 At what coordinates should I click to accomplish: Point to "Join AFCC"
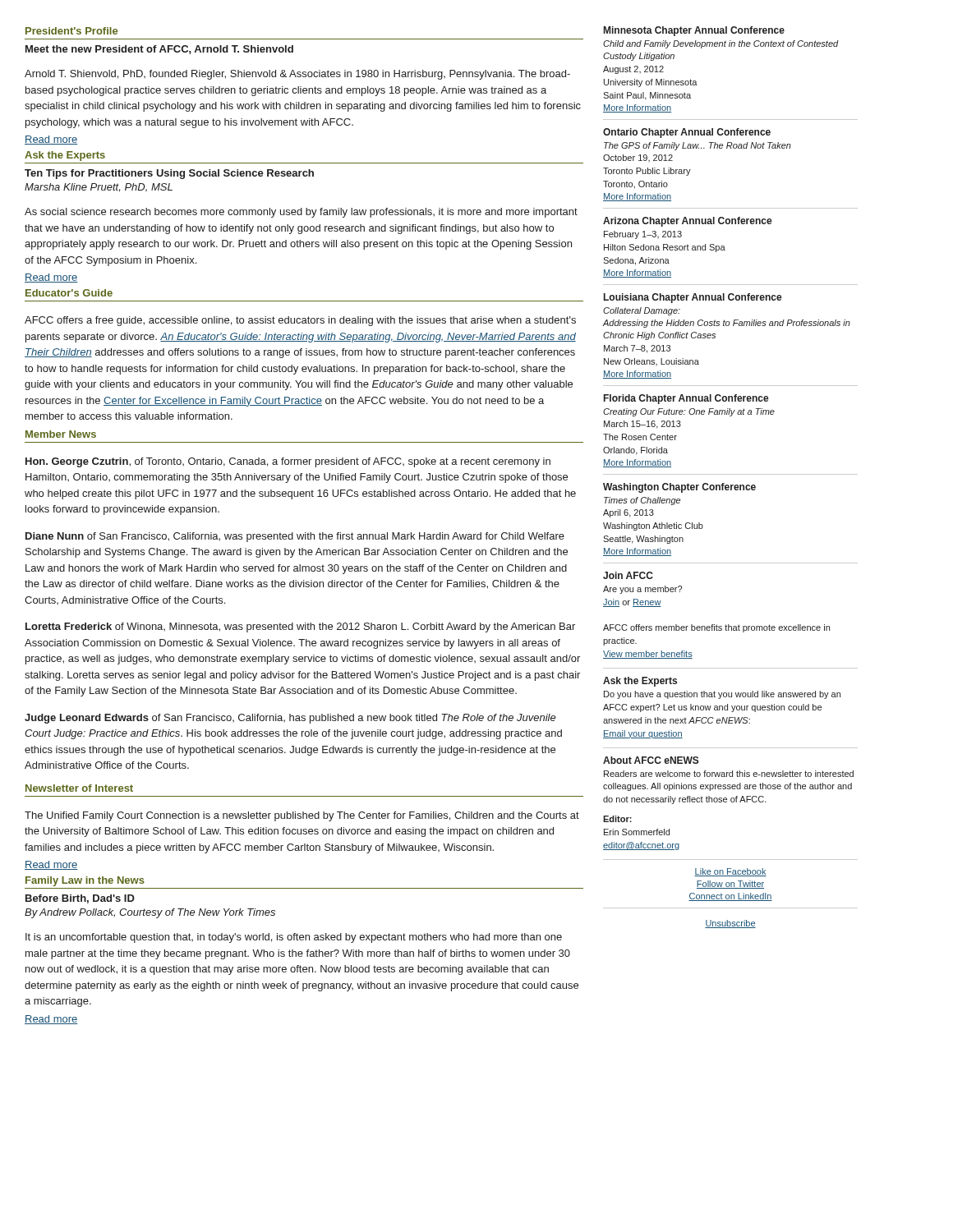point(628,575)
